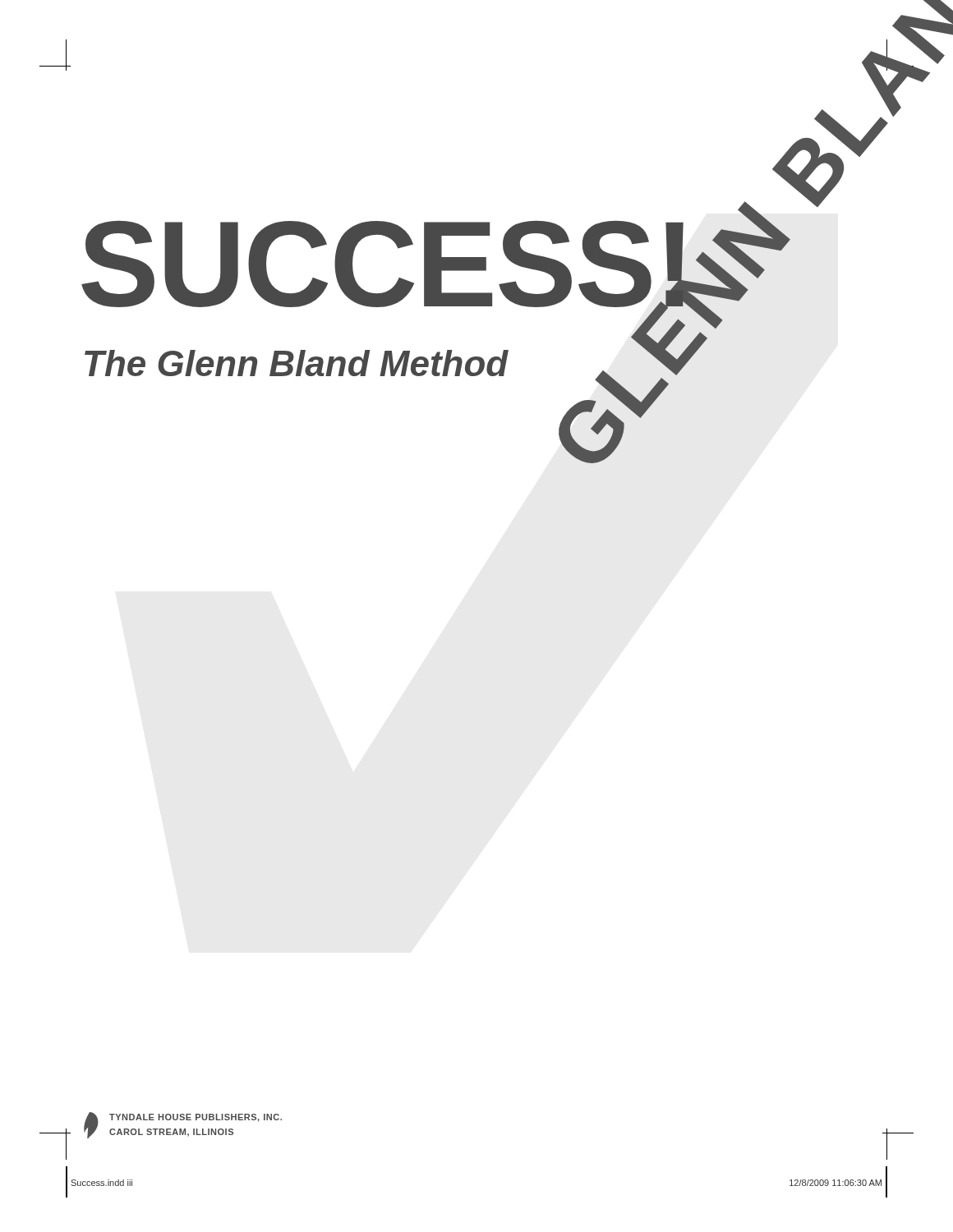Viewport: 953px width, 1232px height.
Task: Find the title containing "The Glenn Bland Method"
Action: tap(295, 363)
